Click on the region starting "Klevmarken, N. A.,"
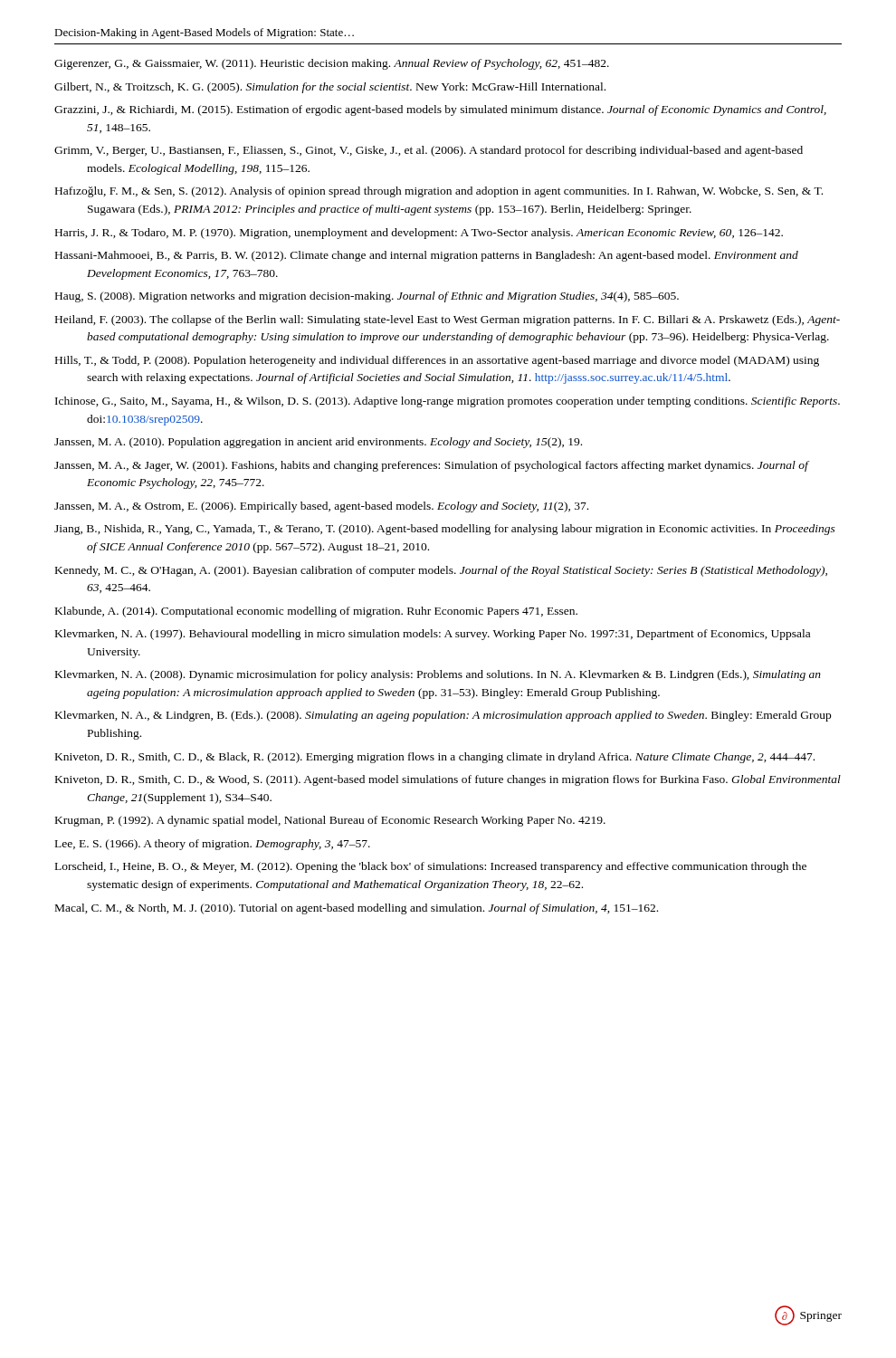896x1358 pixels. 443,724
